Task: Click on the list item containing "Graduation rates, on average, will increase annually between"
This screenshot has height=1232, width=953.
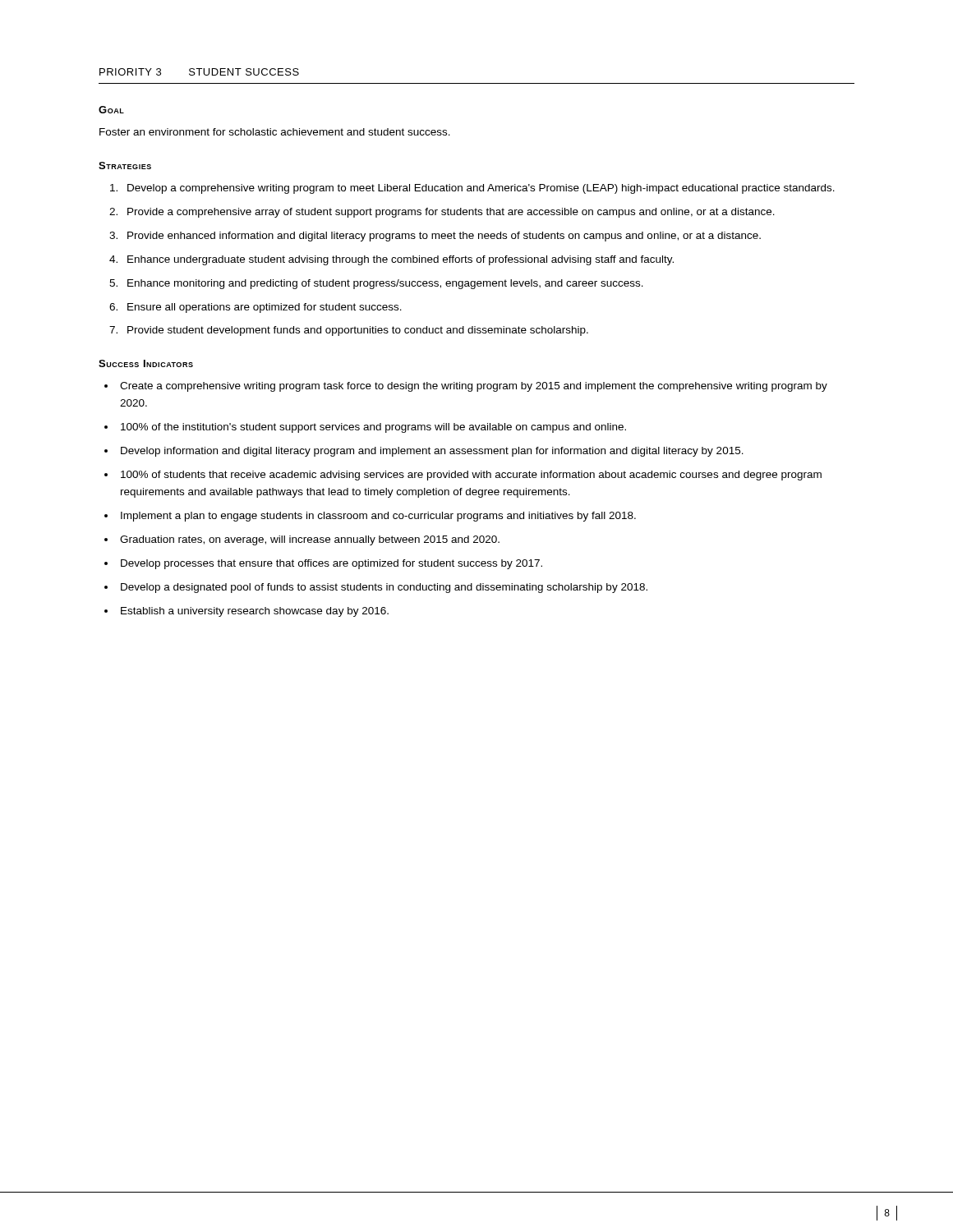Action: [310, 539]
